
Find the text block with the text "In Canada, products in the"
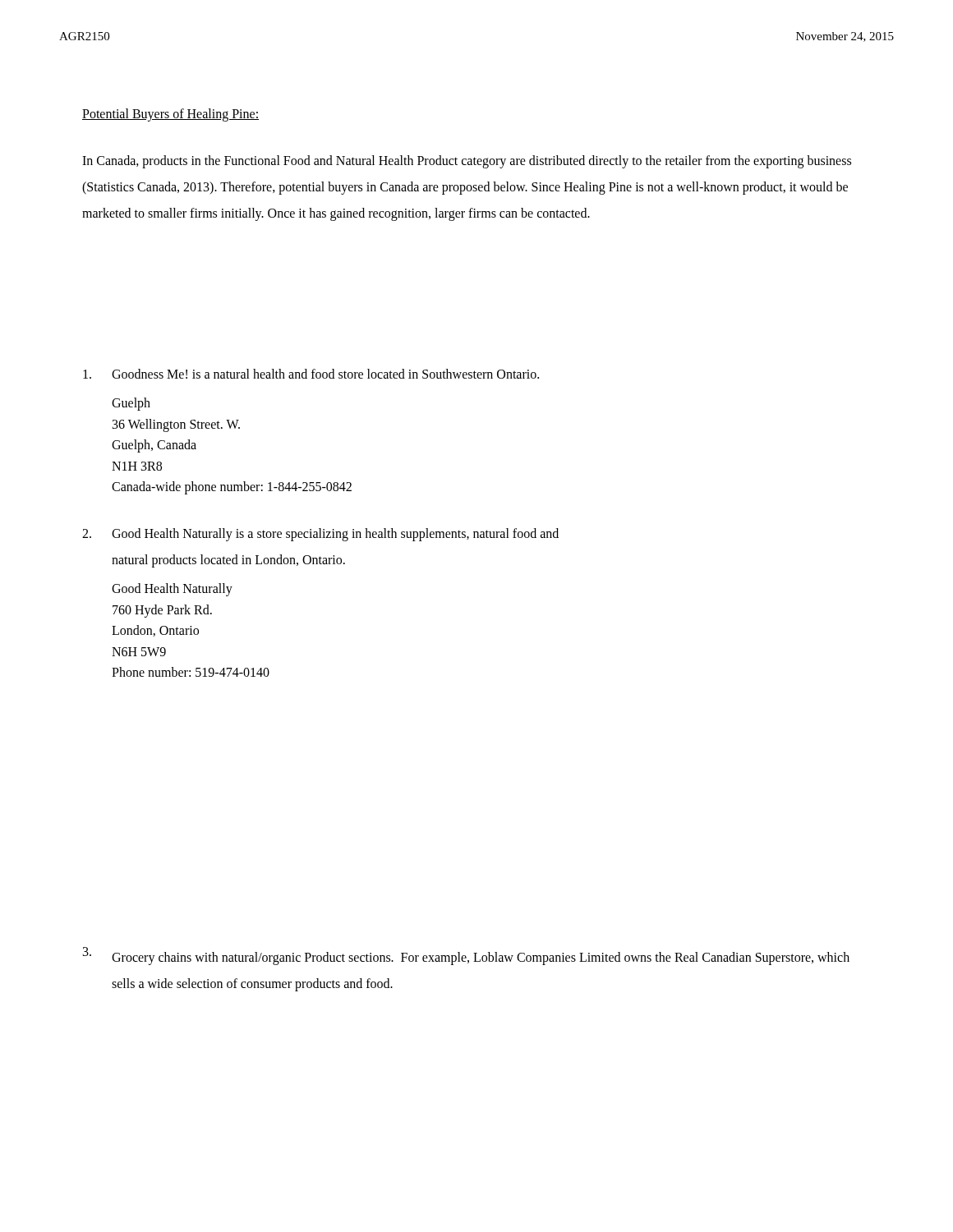tap(467, 187)
